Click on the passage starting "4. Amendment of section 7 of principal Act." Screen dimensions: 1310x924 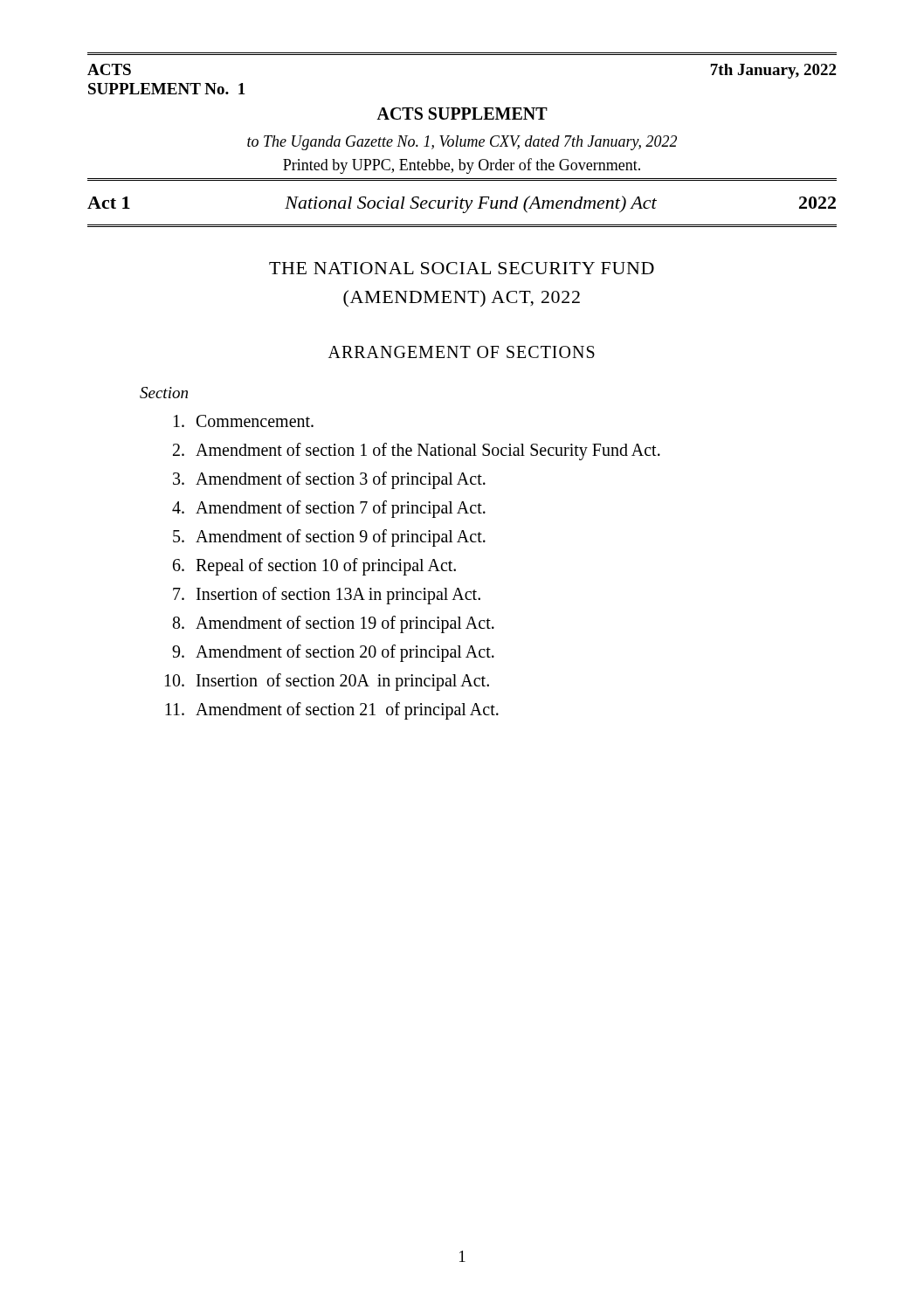pos(313,508)
